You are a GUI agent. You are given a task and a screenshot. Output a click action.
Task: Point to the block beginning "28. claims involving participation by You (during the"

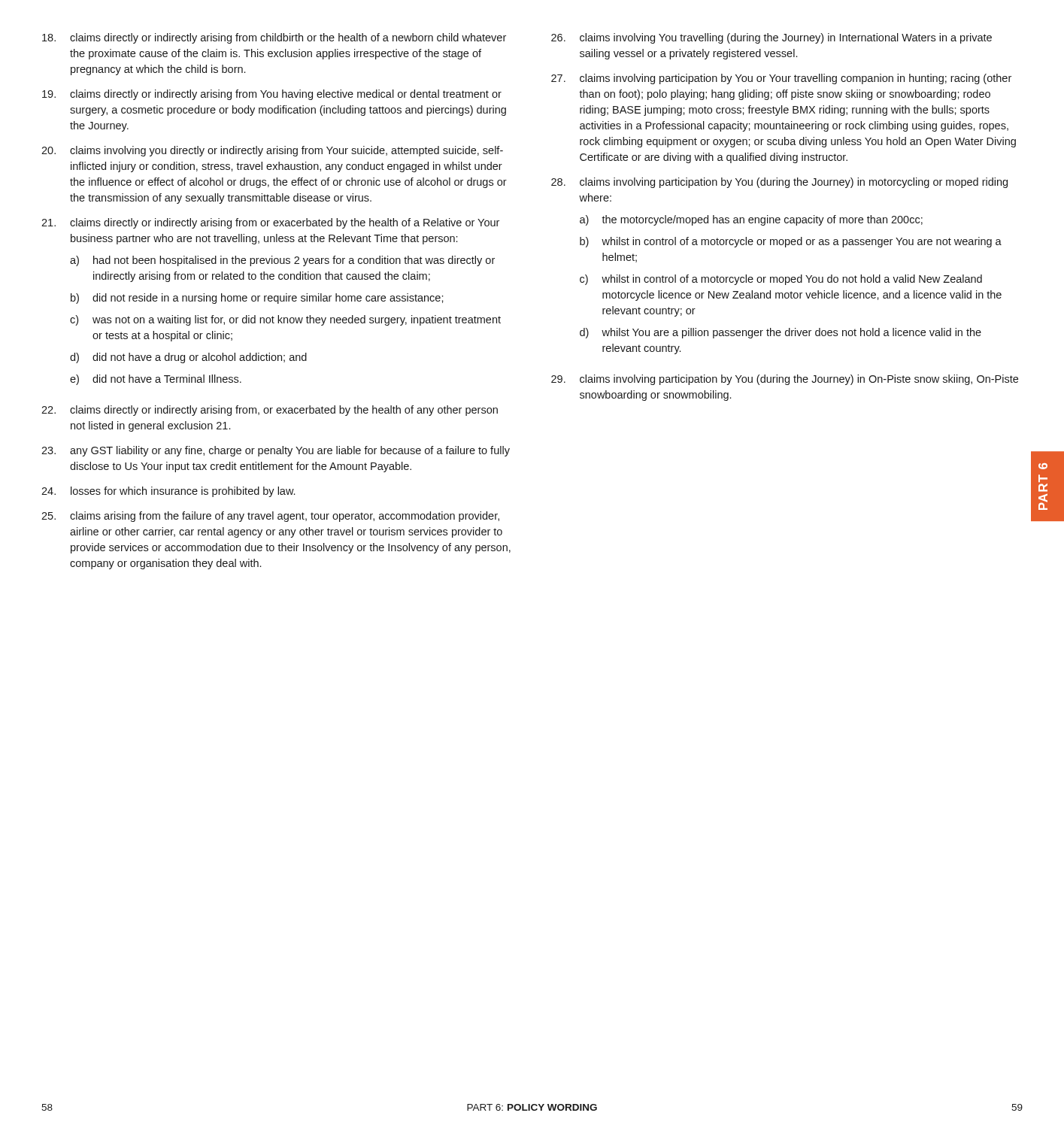pyautogui.click(x=787, y=269)
